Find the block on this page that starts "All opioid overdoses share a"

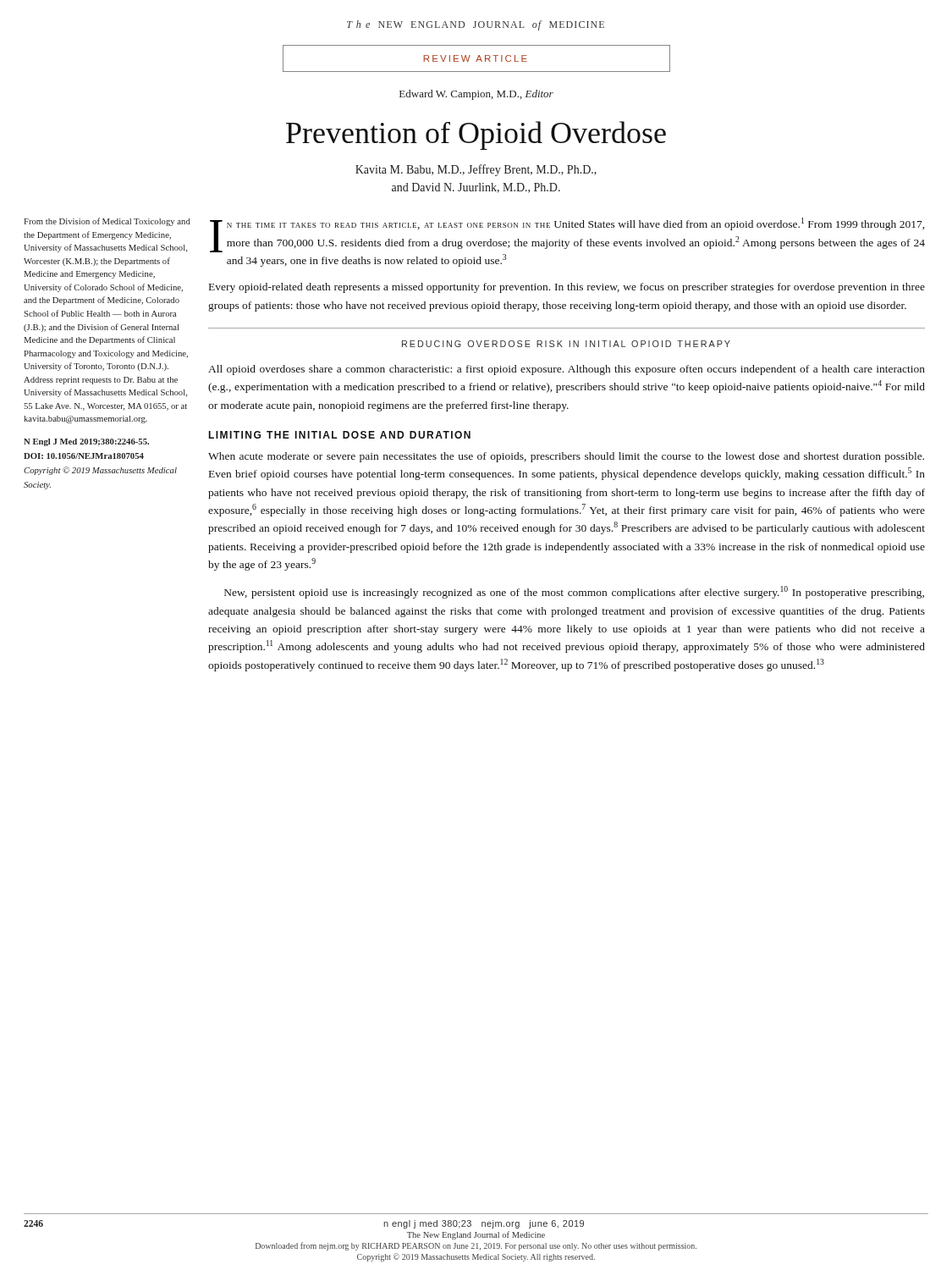[567, 387]
